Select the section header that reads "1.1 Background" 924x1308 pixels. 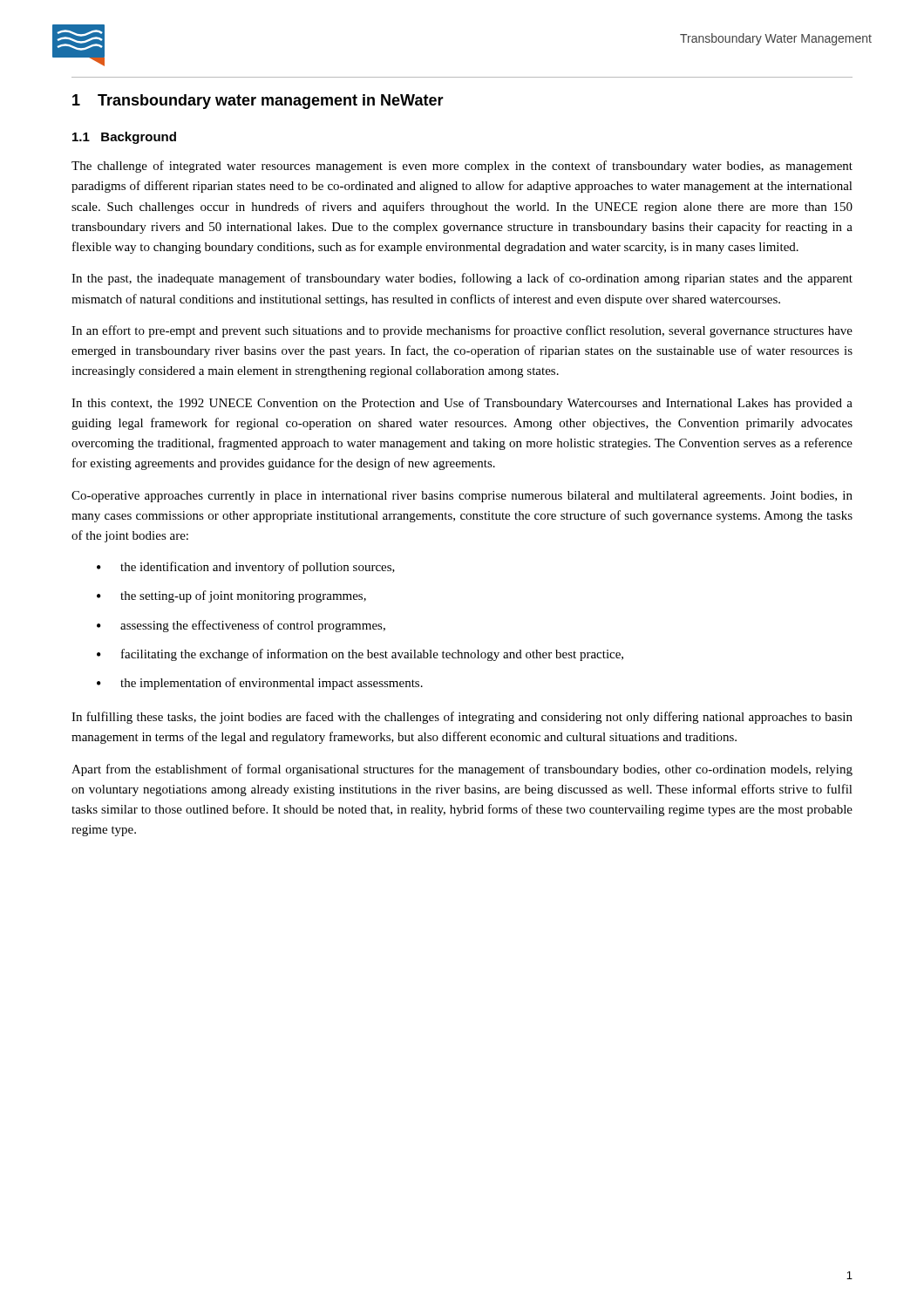click(124, 136)
